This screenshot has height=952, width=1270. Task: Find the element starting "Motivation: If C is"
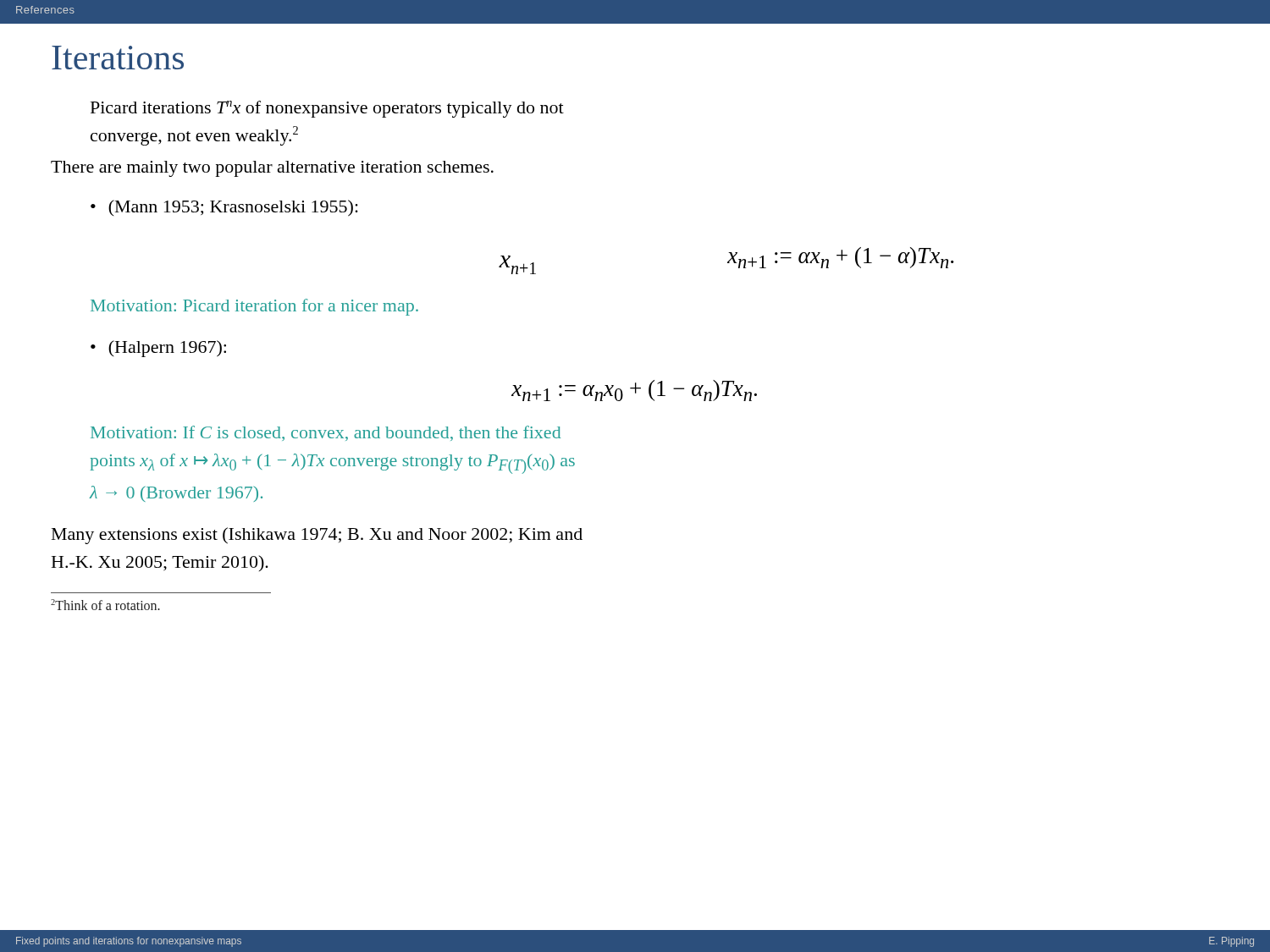click(x=333, y=462)
